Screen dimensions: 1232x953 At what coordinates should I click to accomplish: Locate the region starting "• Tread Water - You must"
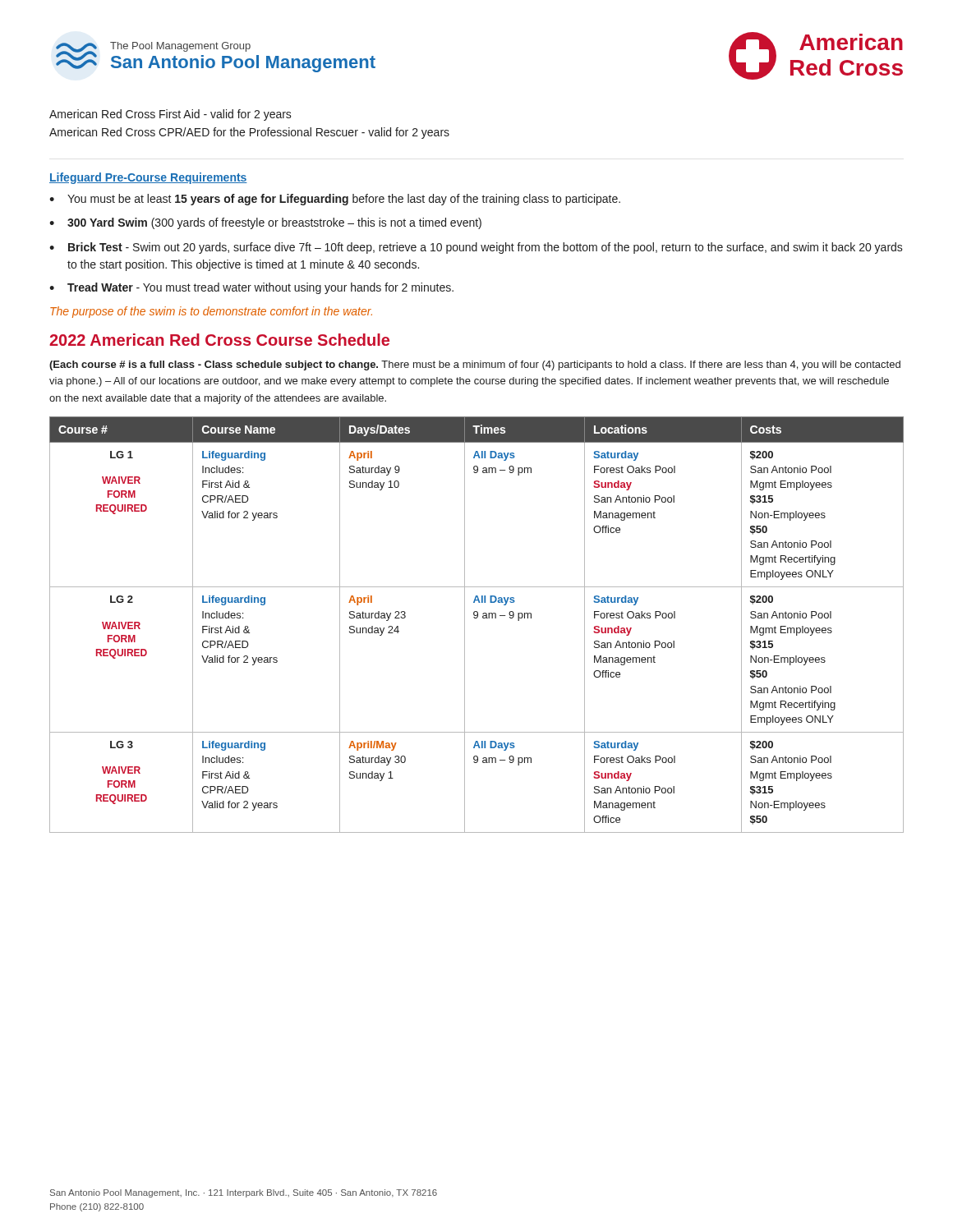pyautogui.click(x=252, y=289)
